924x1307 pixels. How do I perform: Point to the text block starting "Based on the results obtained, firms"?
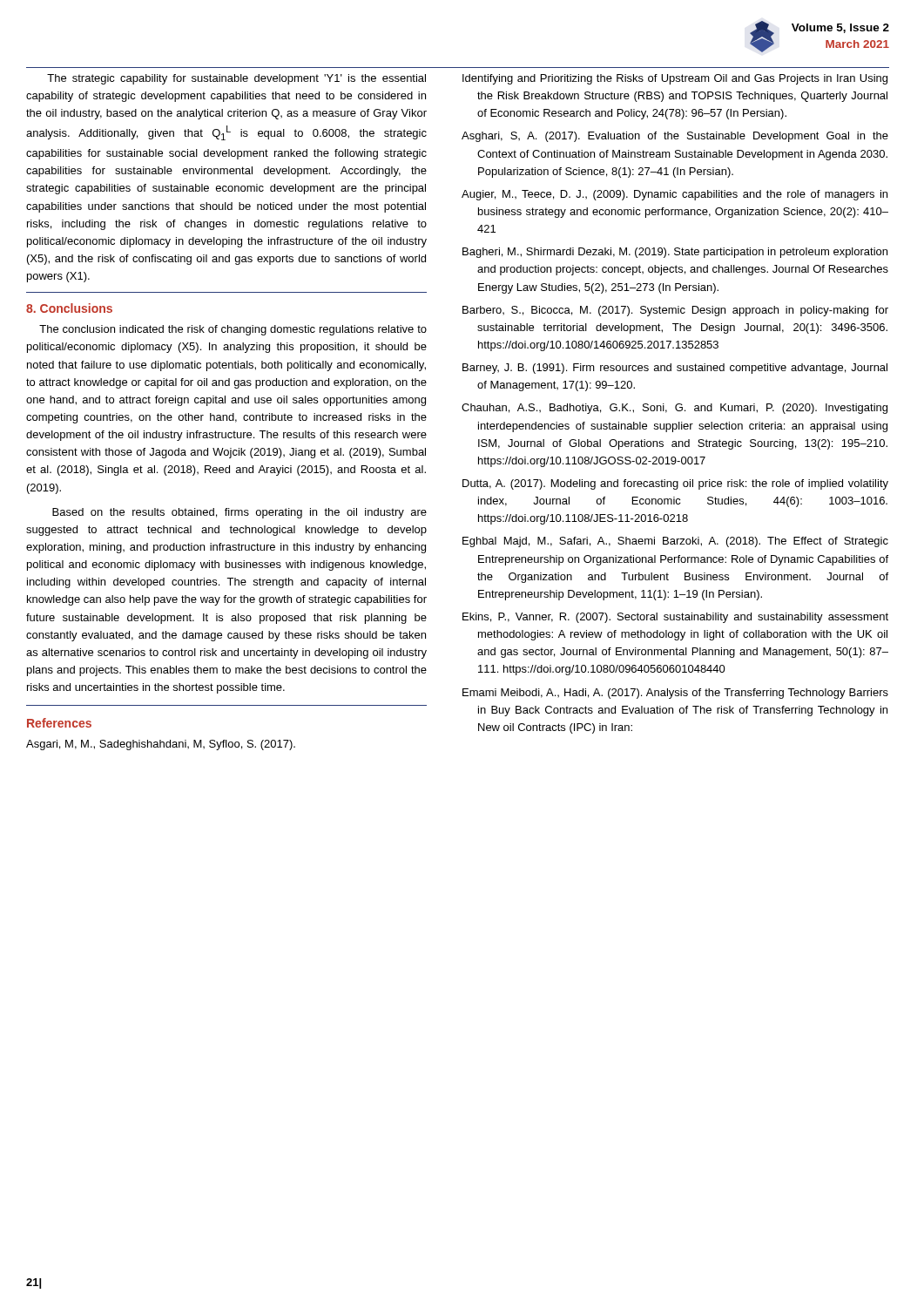226,599
